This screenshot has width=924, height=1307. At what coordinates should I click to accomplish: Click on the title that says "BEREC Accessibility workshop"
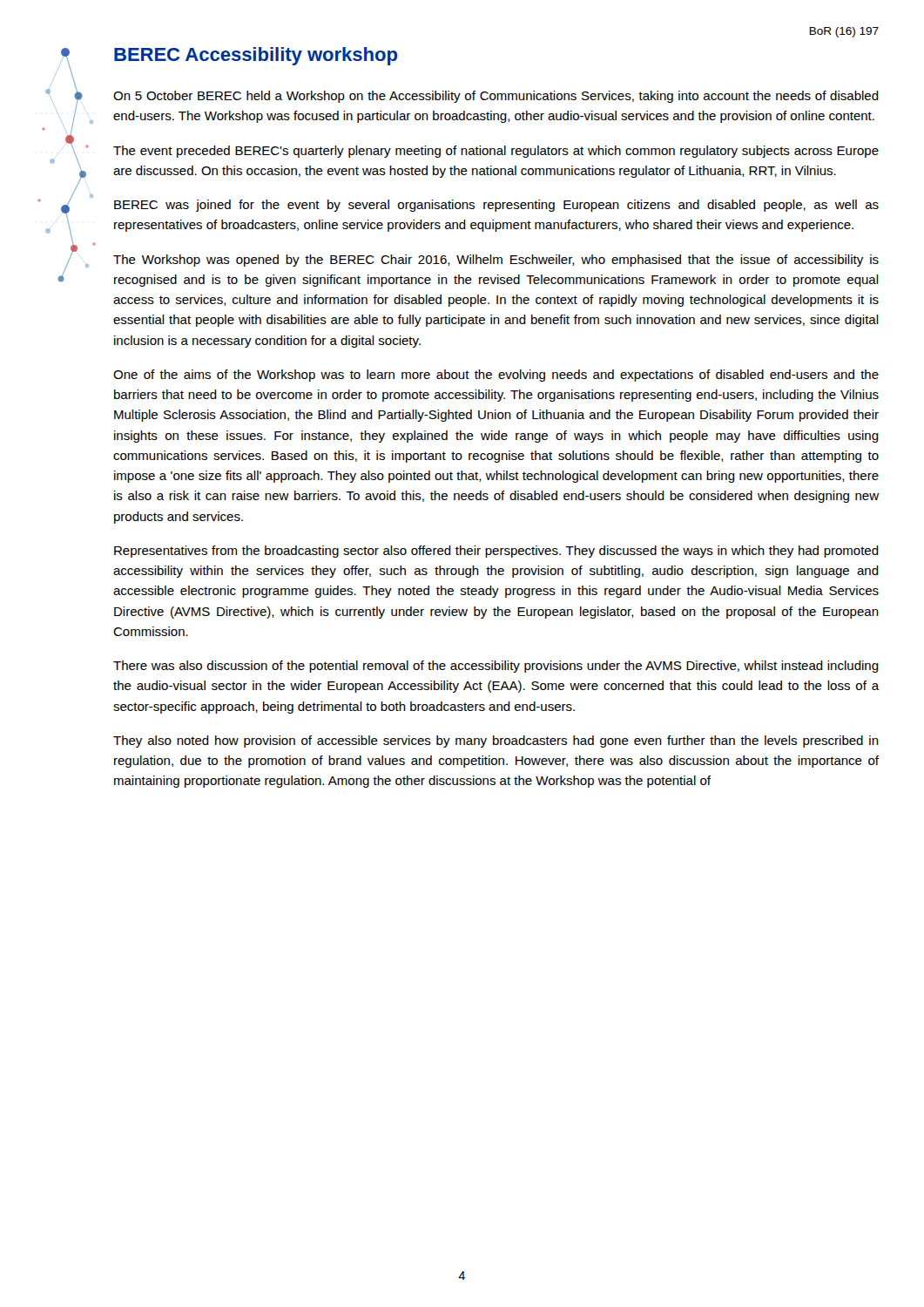[256, 54]
